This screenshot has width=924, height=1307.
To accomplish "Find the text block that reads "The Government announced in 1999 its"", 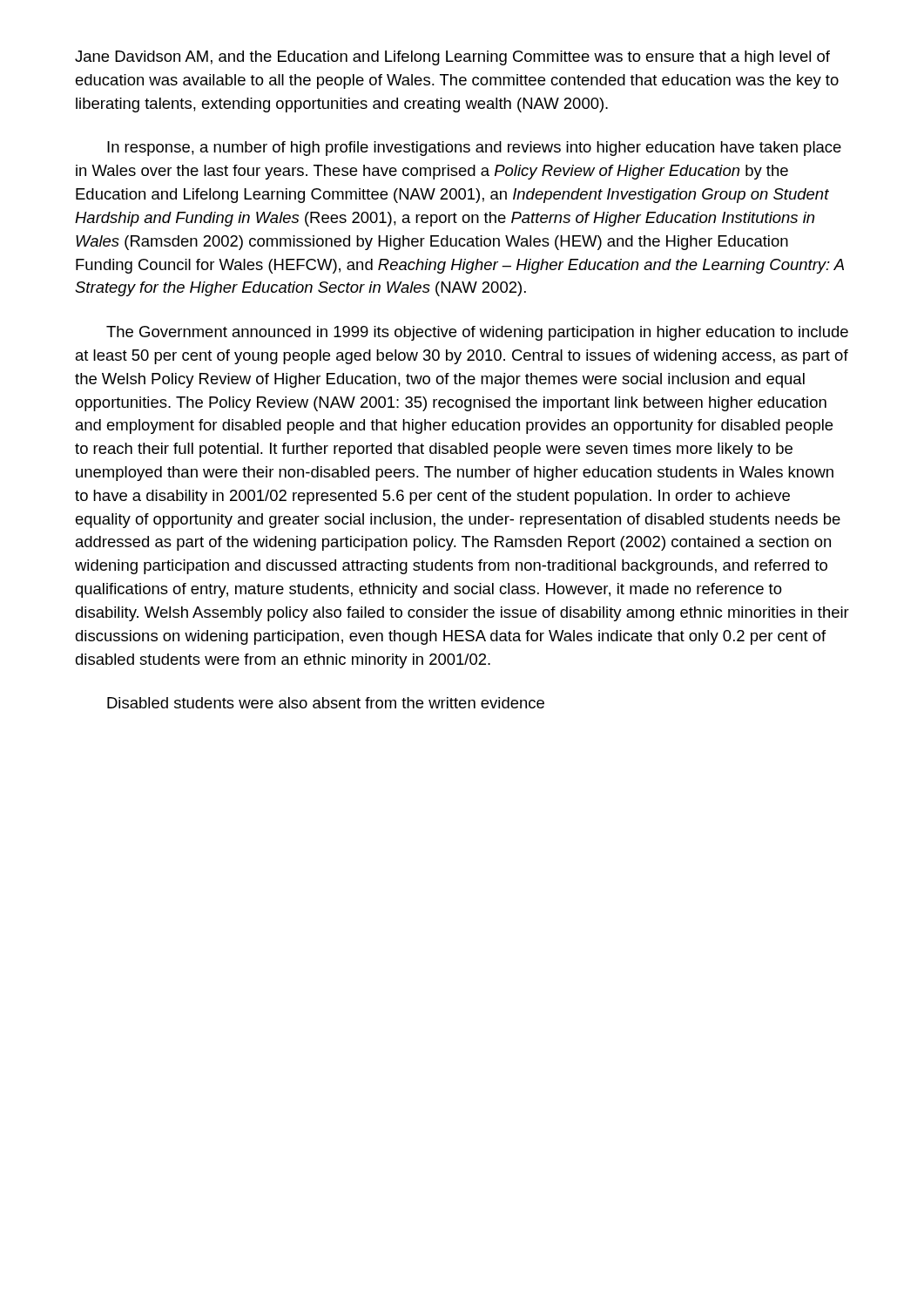I will 462,495.
